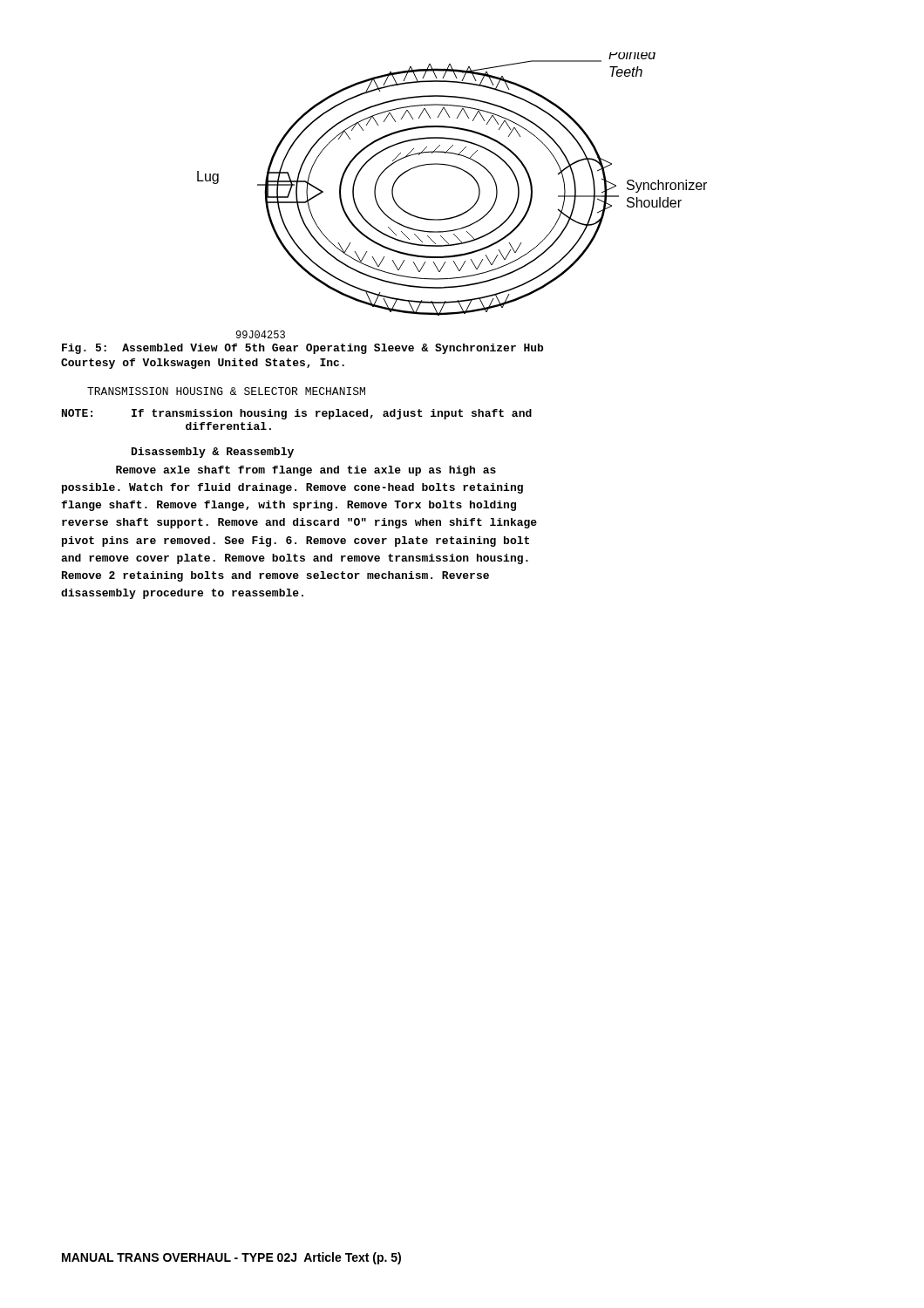924x1308 pixels.
Task: Find "TRANSMISSION HOUSING & SELECTOR MECHANISM" on this page
Action: [227, 392]
